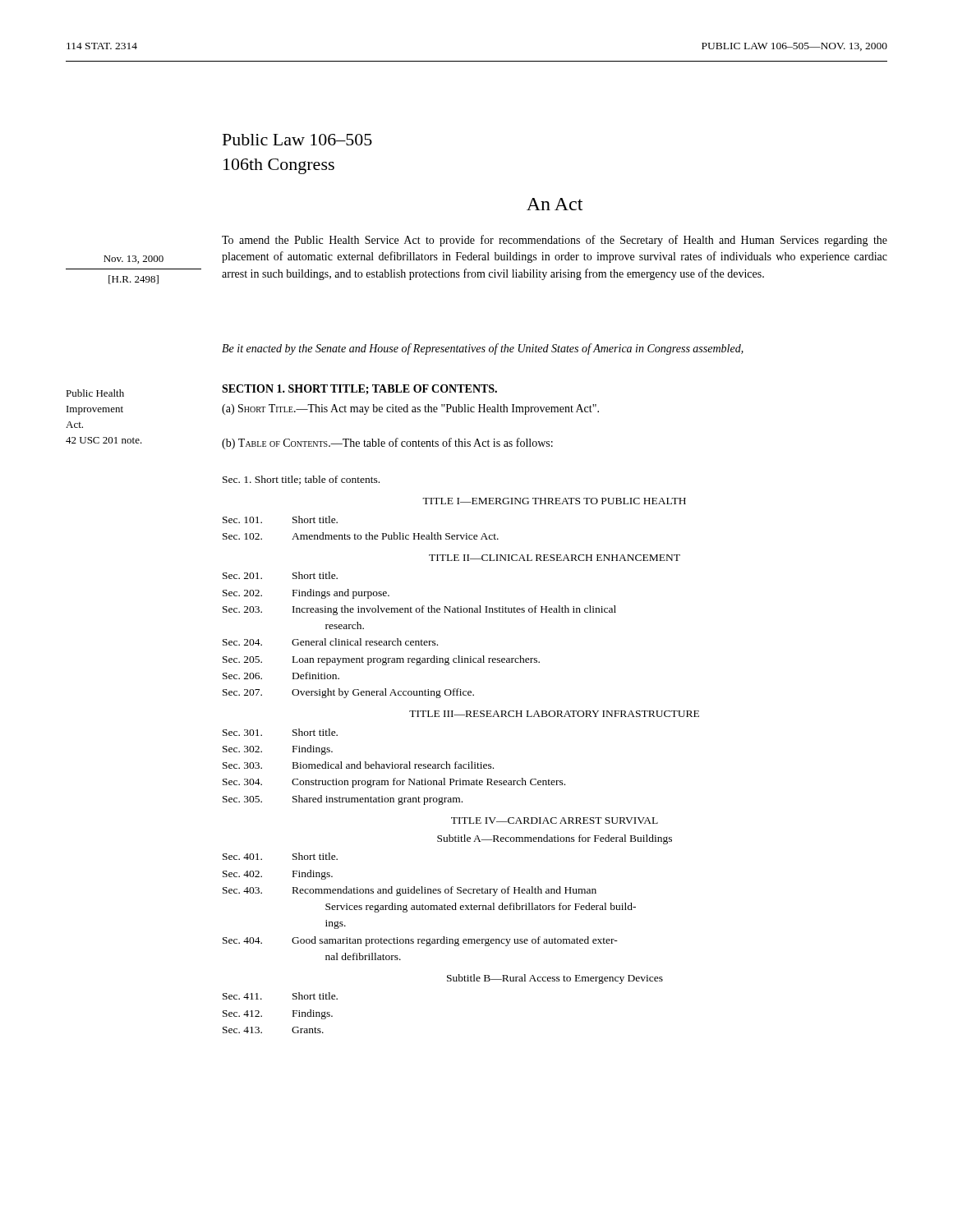Click on the list item that says "Sec. 205.Loan repayment program regarding clinical researchers."

click(381, 659)
